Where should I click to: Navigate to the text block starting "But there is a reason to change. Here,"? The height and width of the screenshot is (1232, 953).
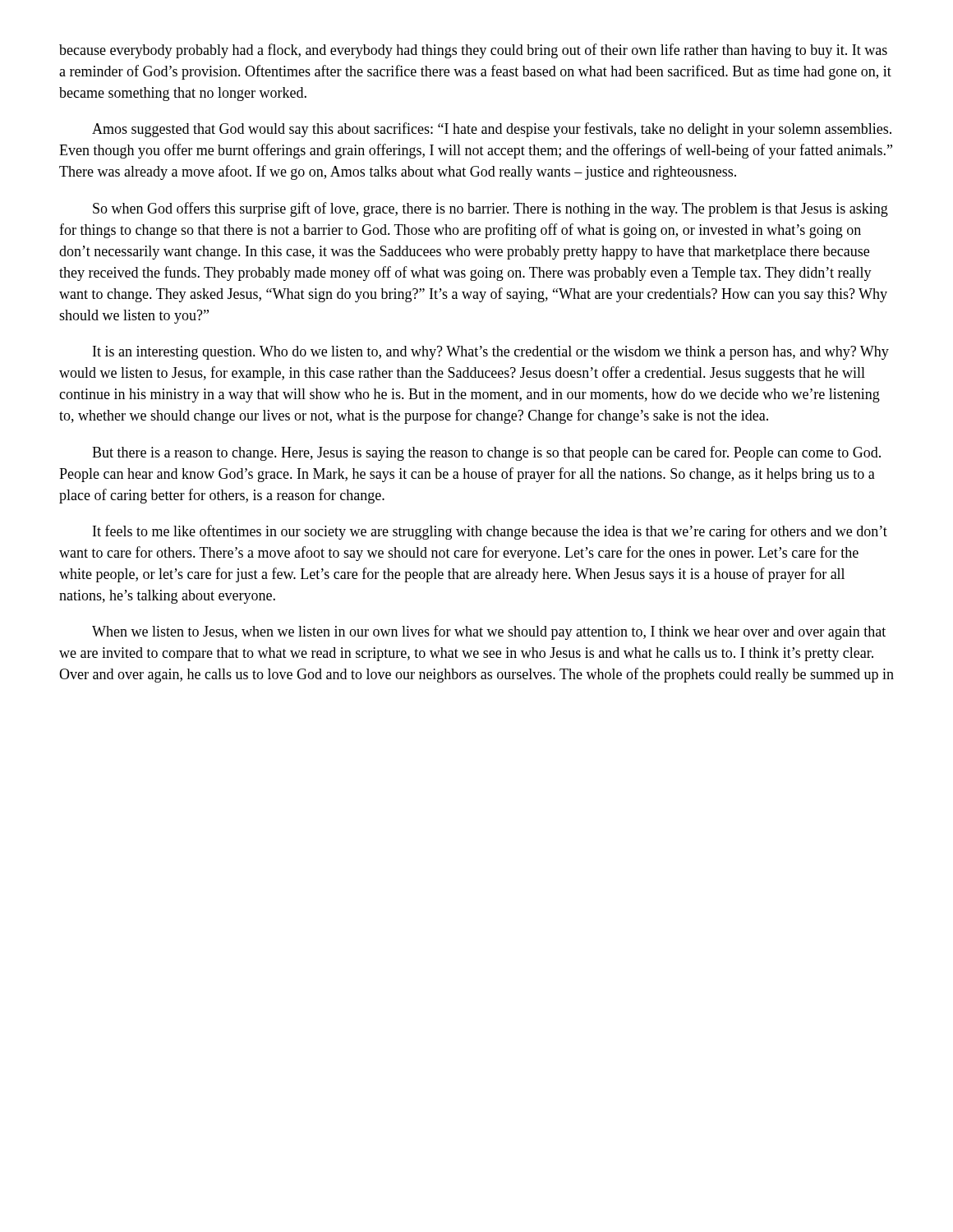point(476,474)
